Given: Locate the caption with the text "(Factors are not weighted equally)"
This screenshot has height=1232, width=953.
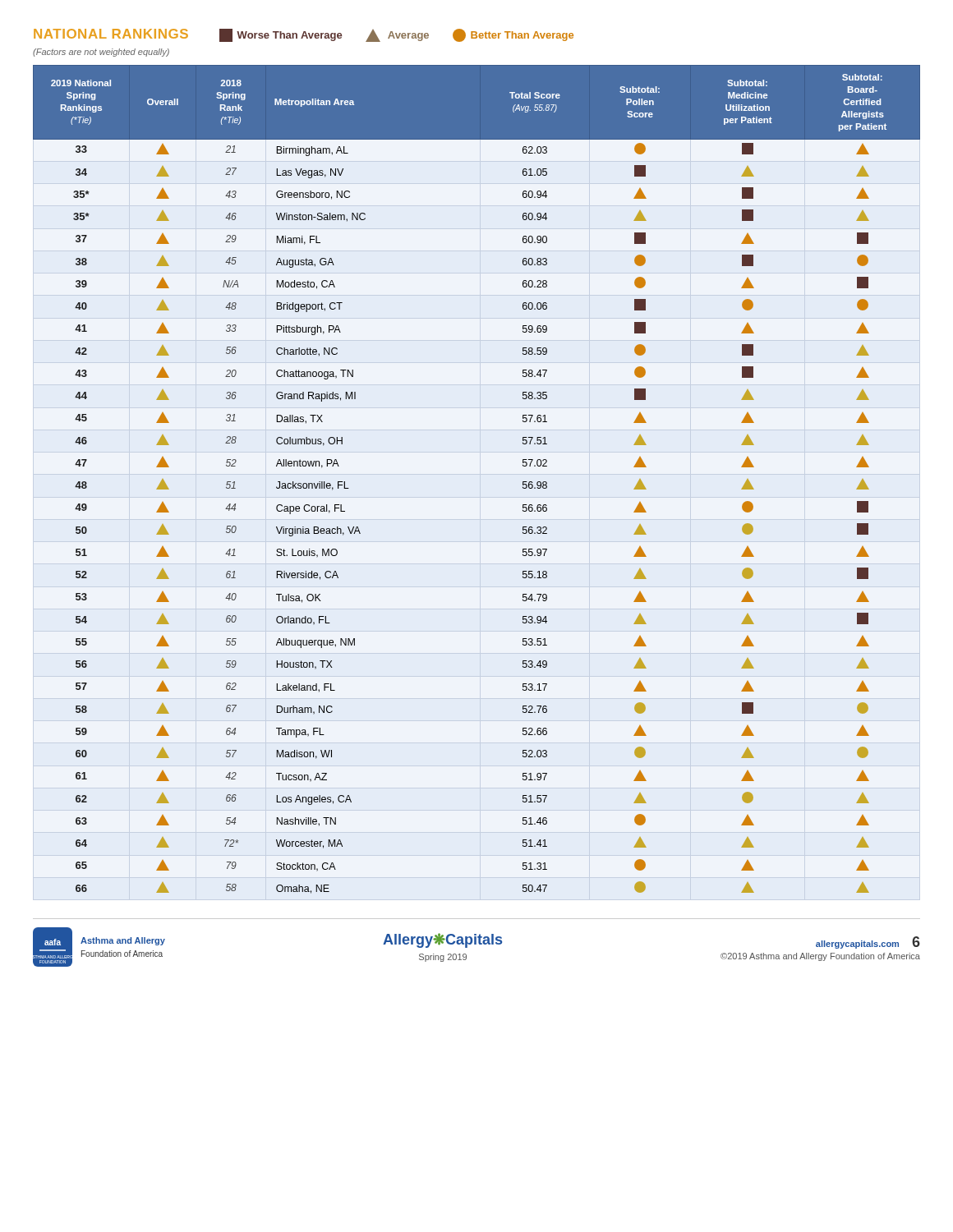Looking at the screenshot, I should coord(101,52).
